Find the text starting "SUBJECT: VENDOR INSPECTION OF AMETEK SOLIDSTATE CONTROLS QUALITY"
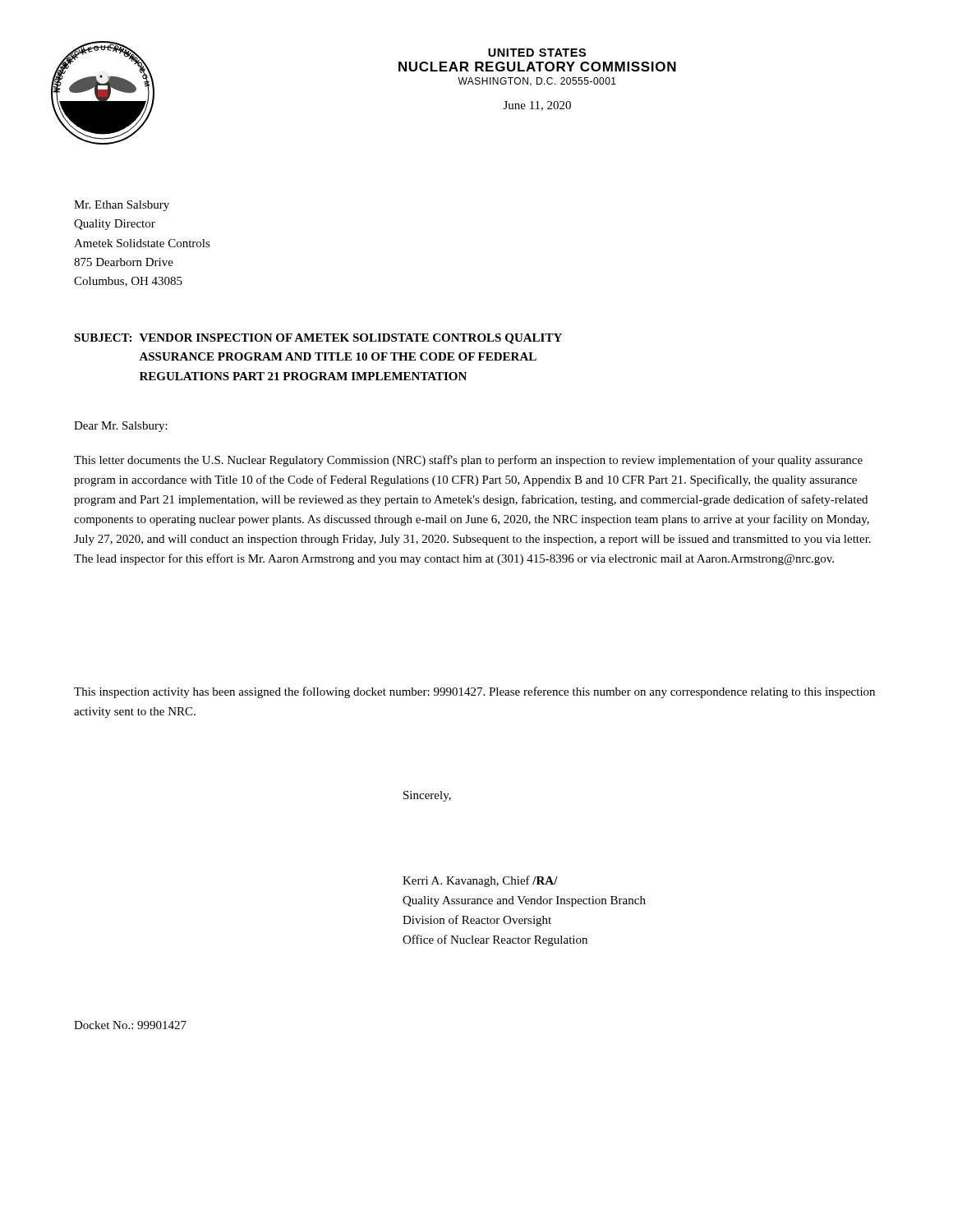Viewport: 953px width, 1232px height. pyautogui.click(x=318, y=357)
